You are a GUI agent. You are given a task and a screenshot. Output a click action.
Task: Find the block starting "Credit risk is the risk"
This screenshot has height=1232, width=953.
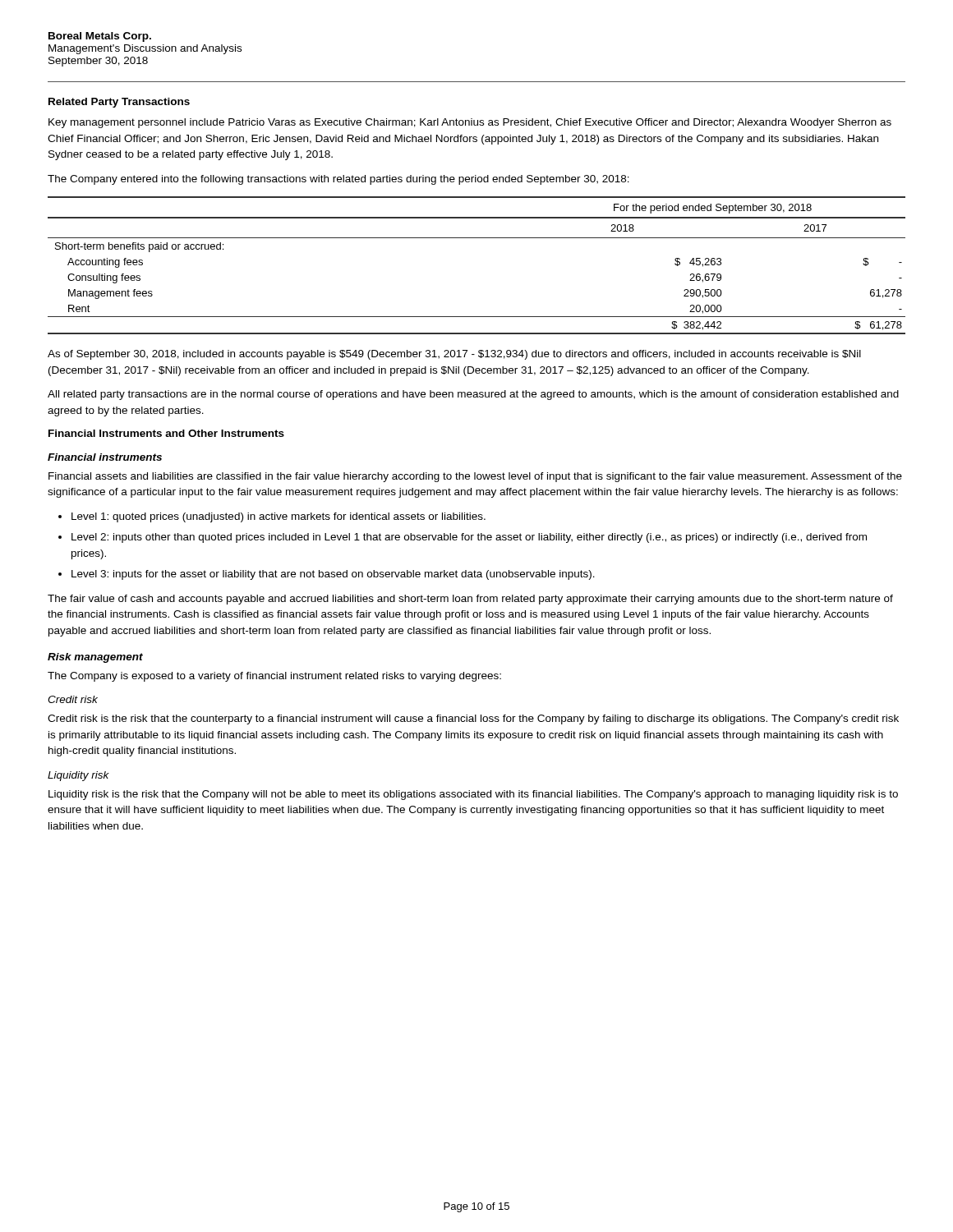coord(476,735)
